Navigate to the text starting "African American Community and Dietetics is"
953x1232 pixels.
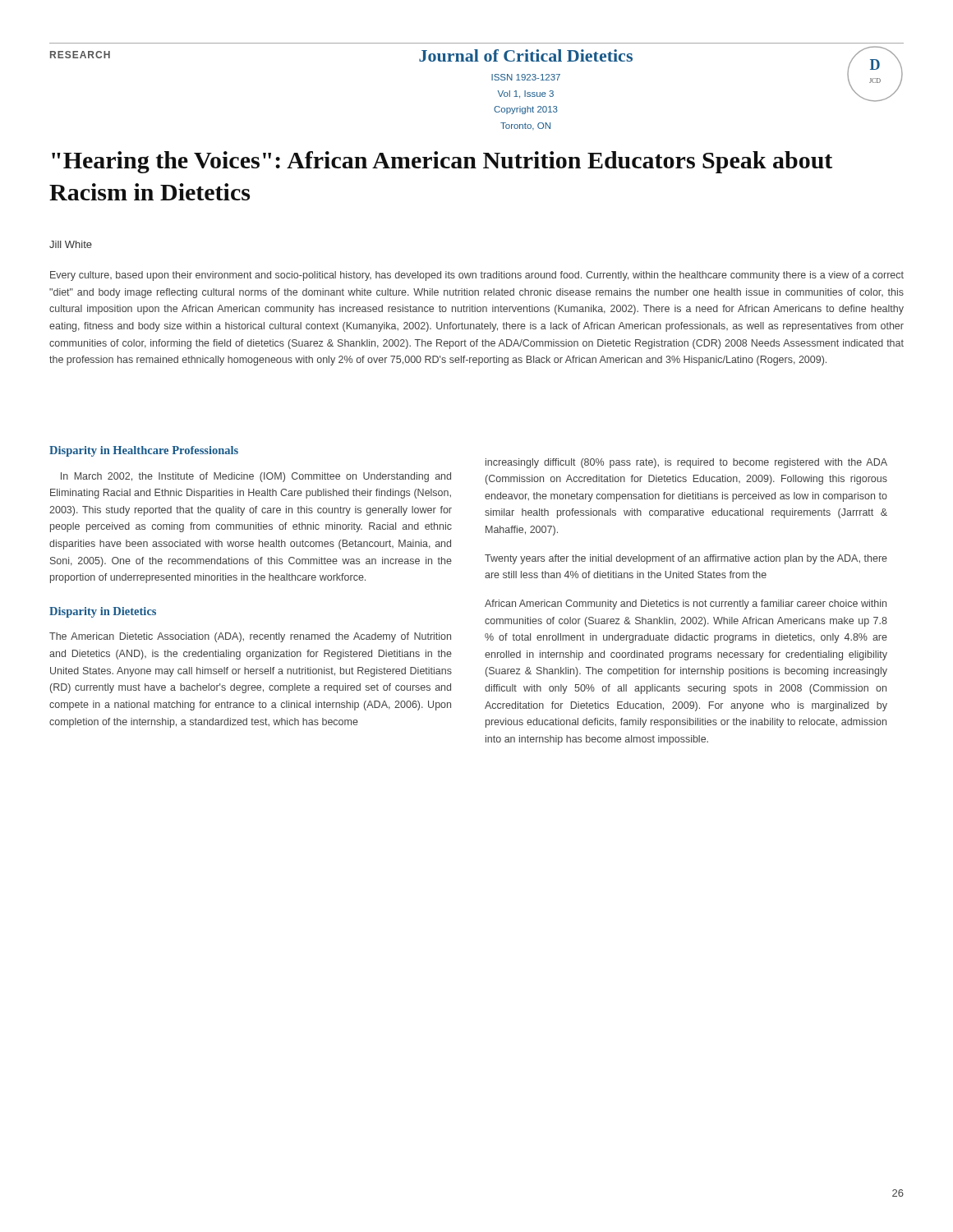[x=686, y=672]
